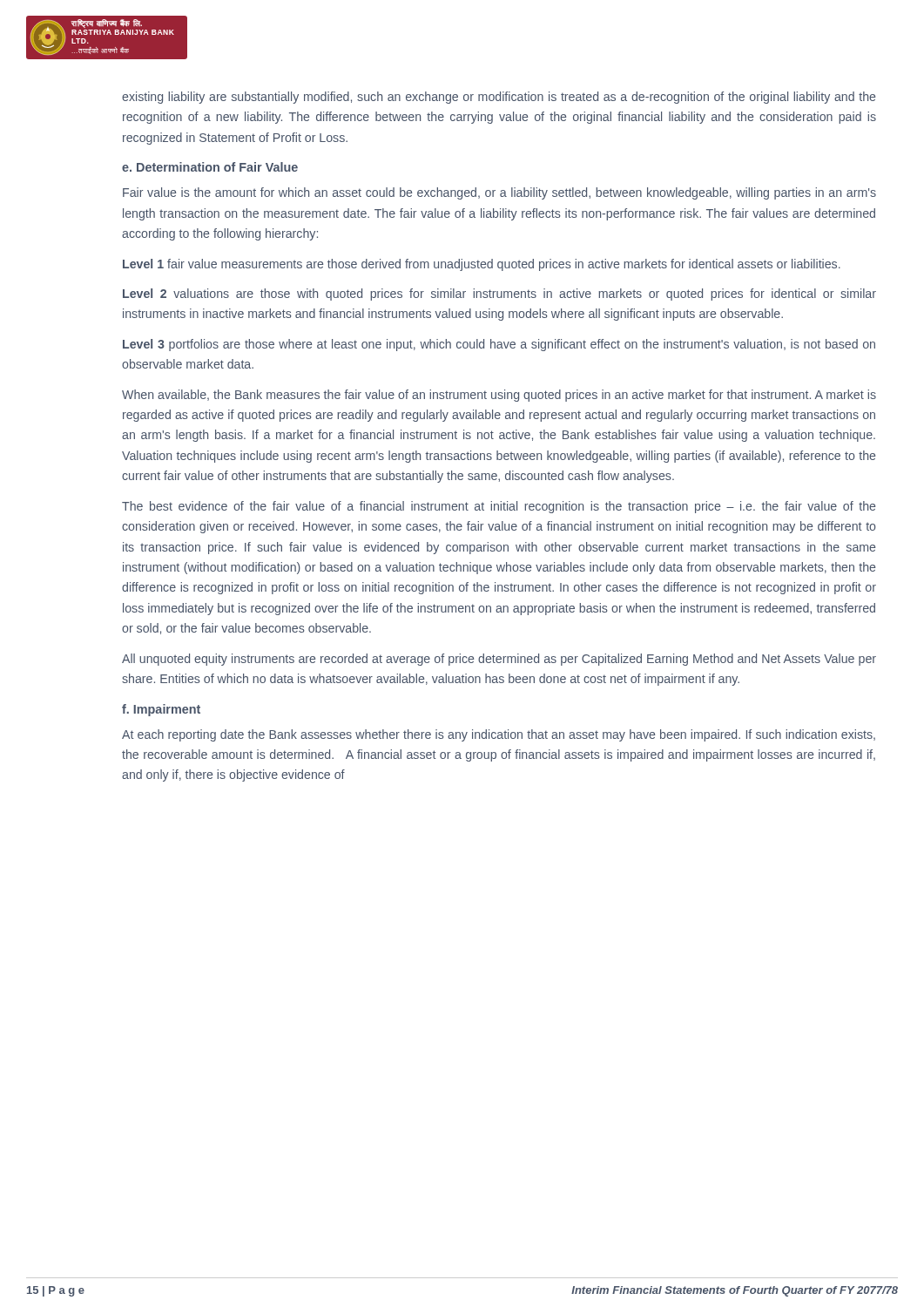Point to "f. Impairment"

(x=161, y=709)
